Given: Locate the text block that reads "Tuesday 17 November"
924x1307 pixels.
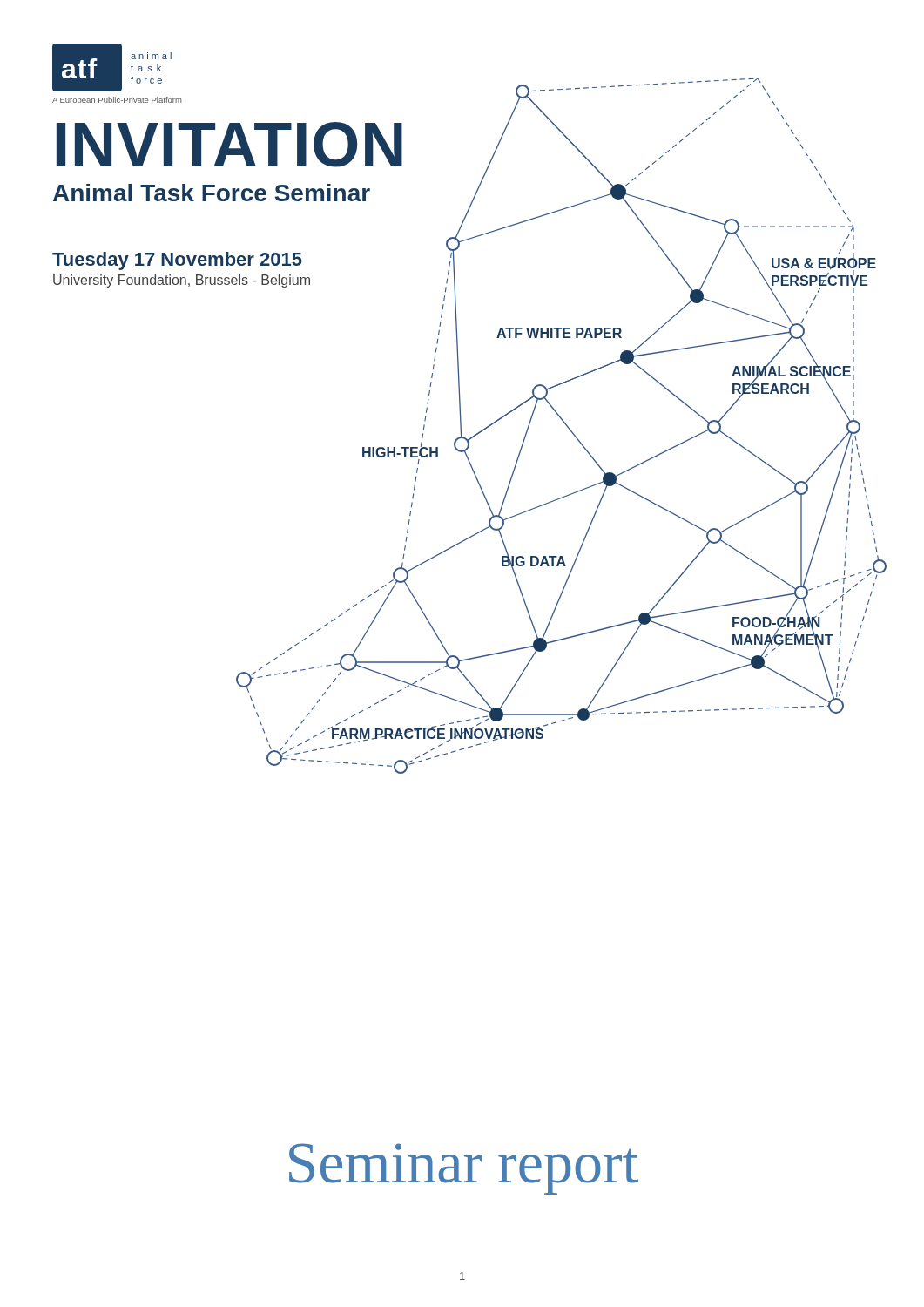Looking at the screenshot, I should tap(235, 268).
